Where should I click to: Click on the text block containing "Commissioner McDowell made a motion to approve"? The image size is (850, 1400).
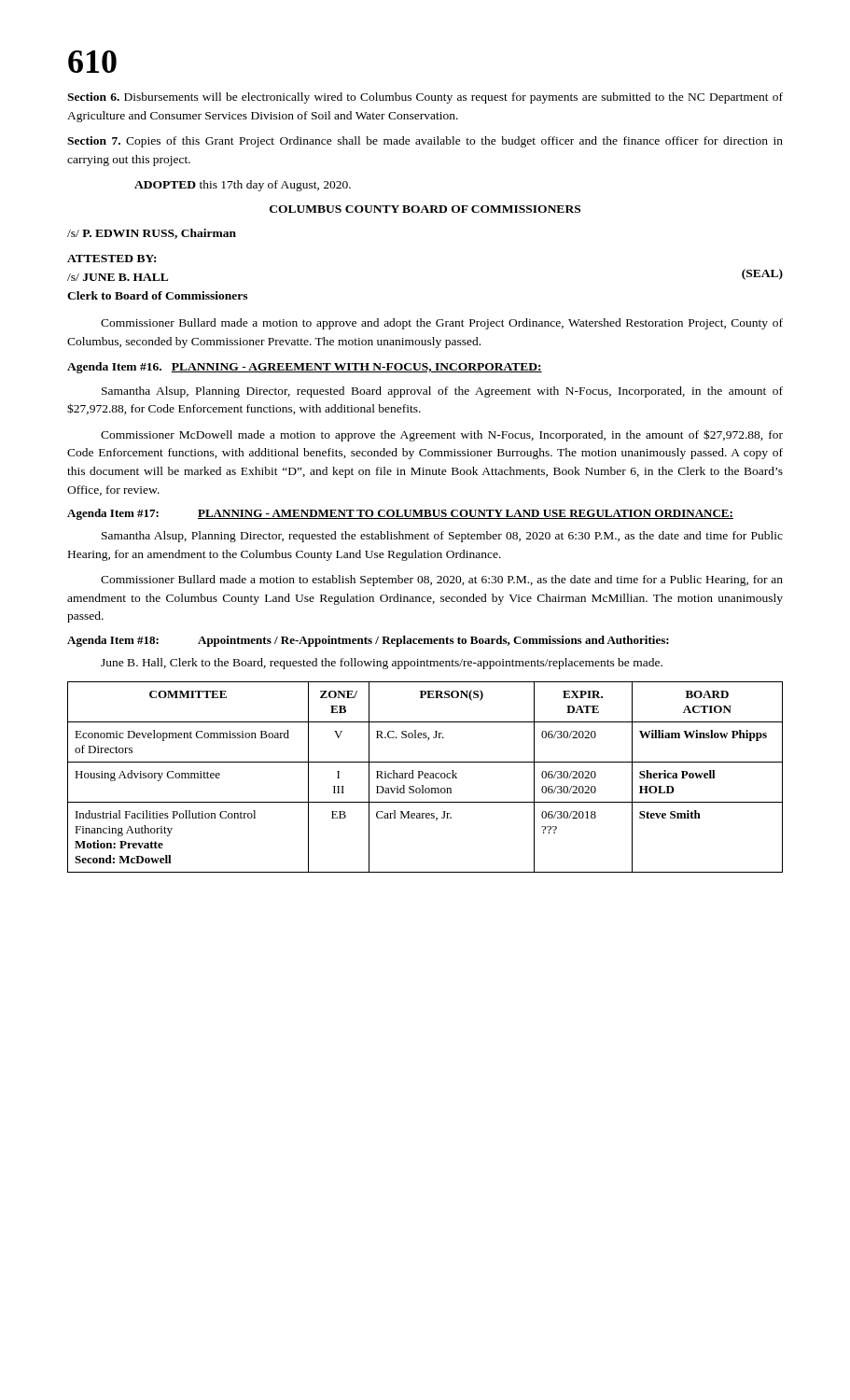[425, 462]
